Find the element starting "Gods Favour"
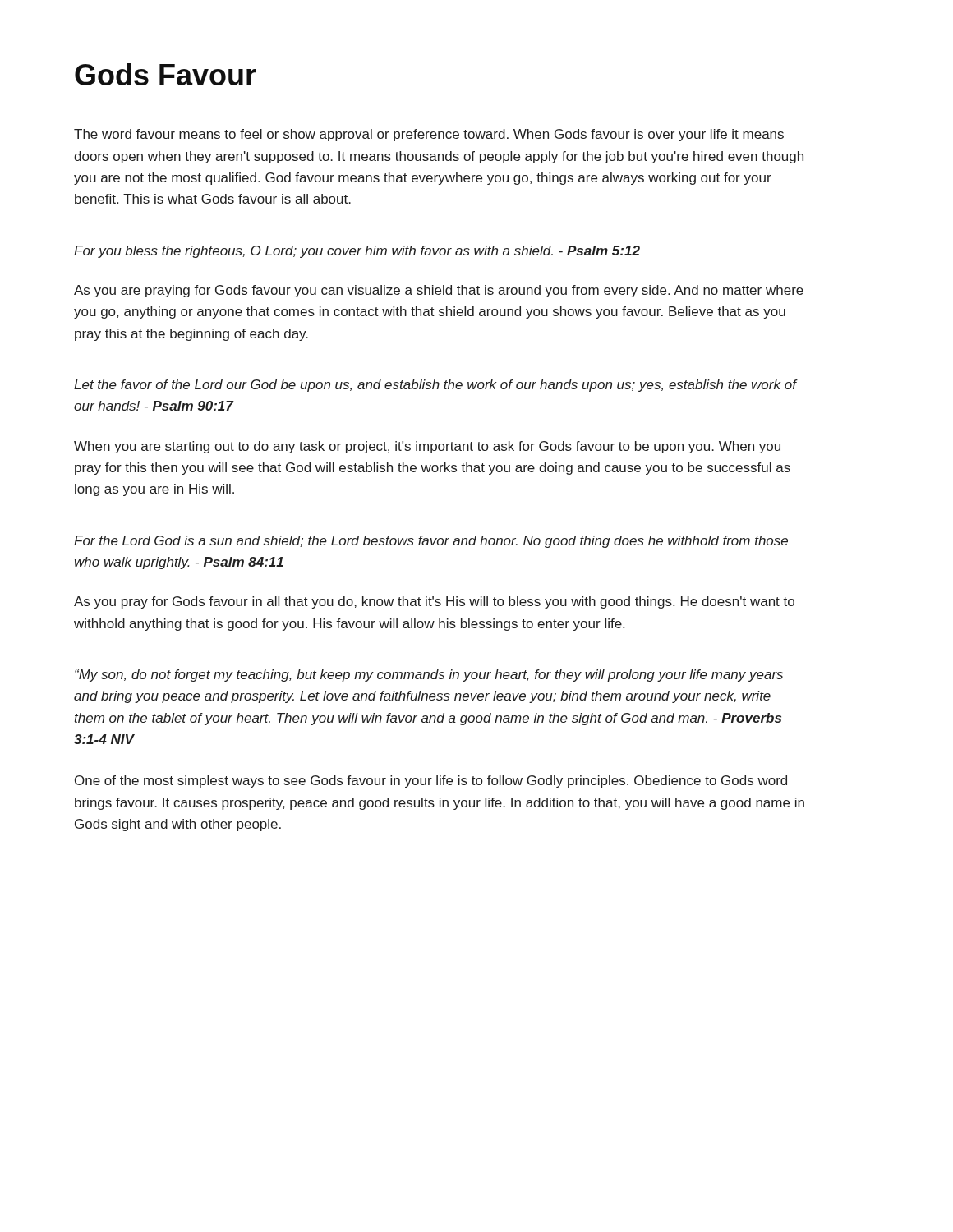 point(165,75)
